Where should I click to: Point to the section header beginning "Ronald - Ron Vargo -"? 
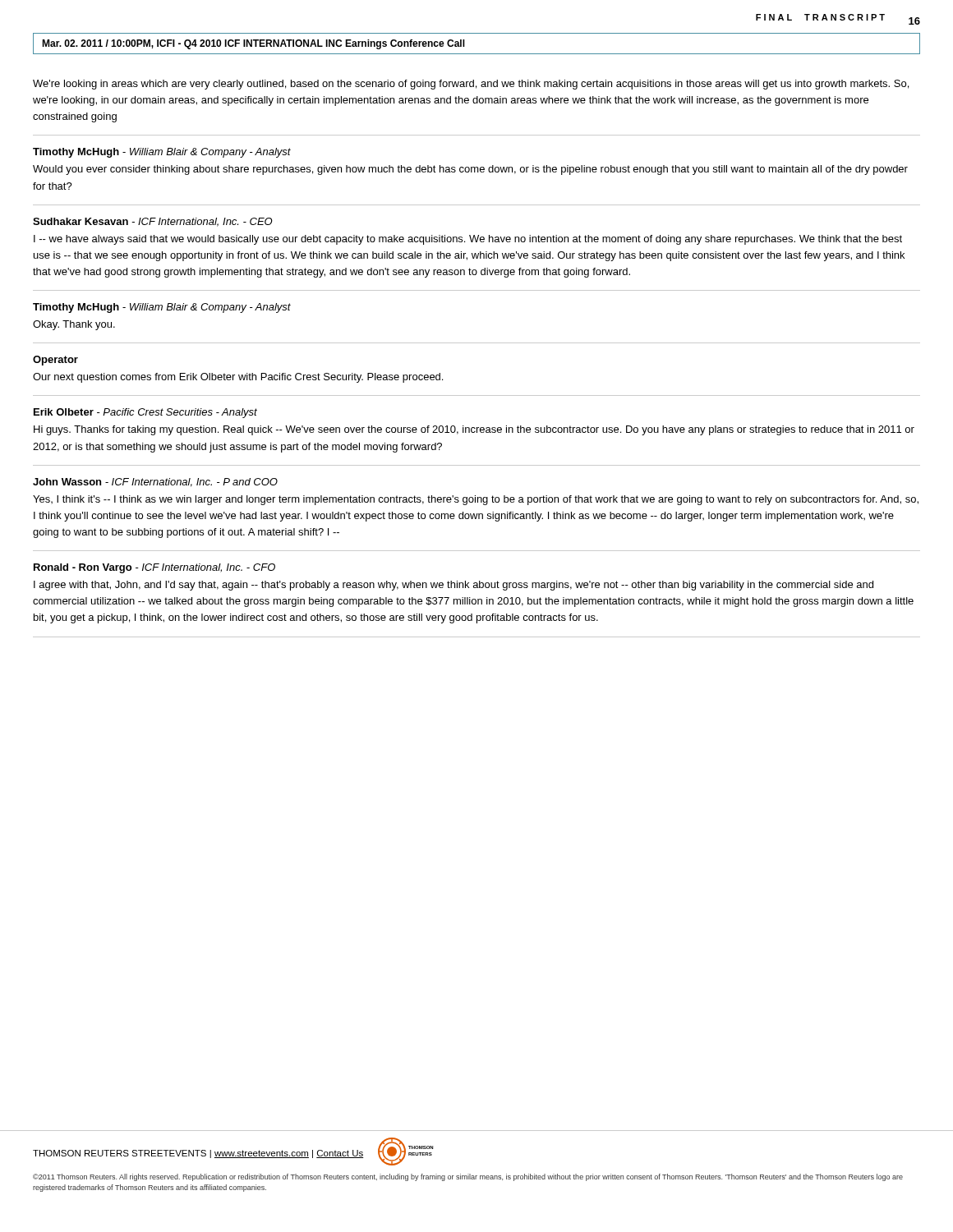click(154, 567)
